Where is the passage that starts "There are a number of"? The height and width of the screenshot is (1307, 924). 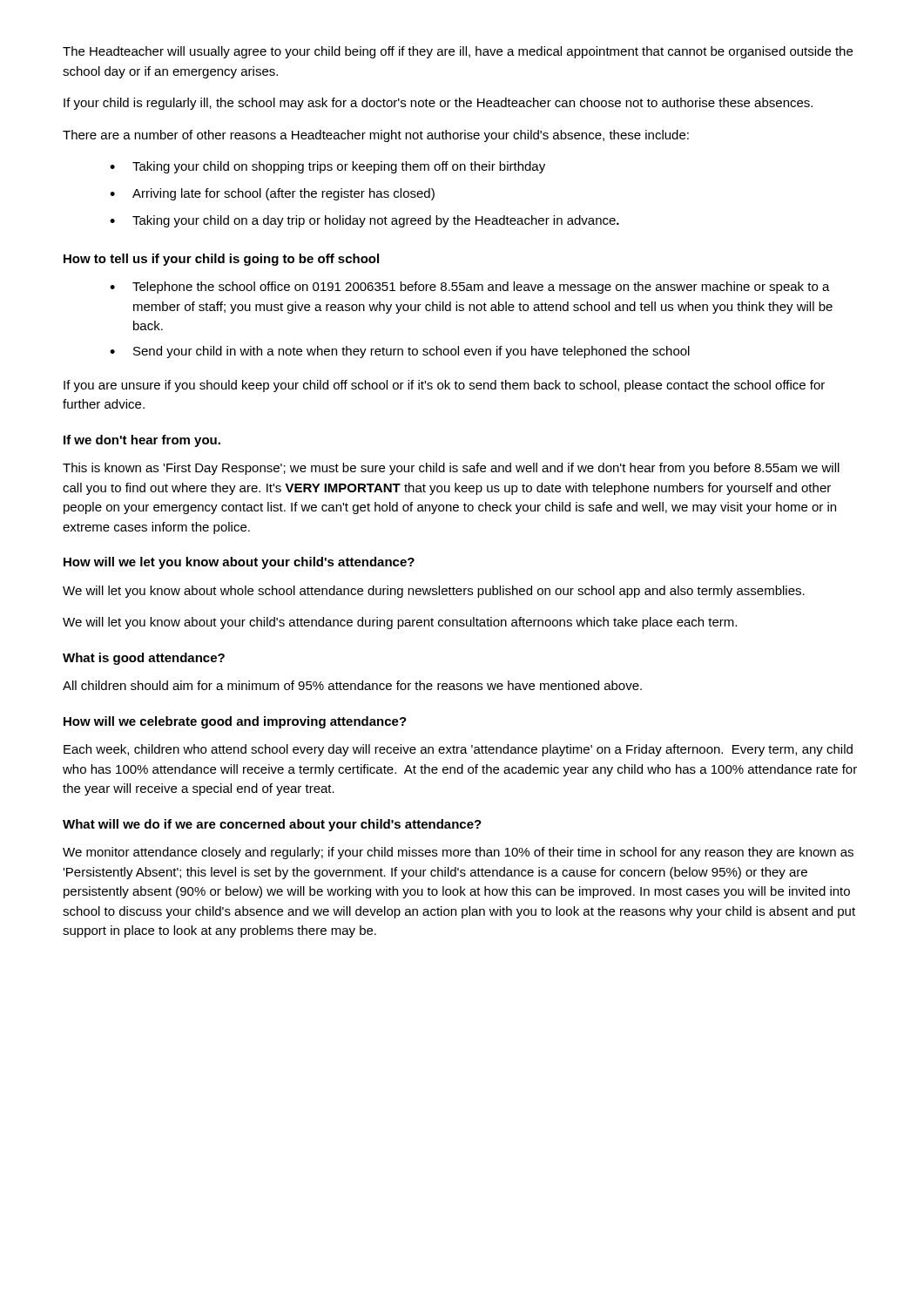tap(376, 134)
